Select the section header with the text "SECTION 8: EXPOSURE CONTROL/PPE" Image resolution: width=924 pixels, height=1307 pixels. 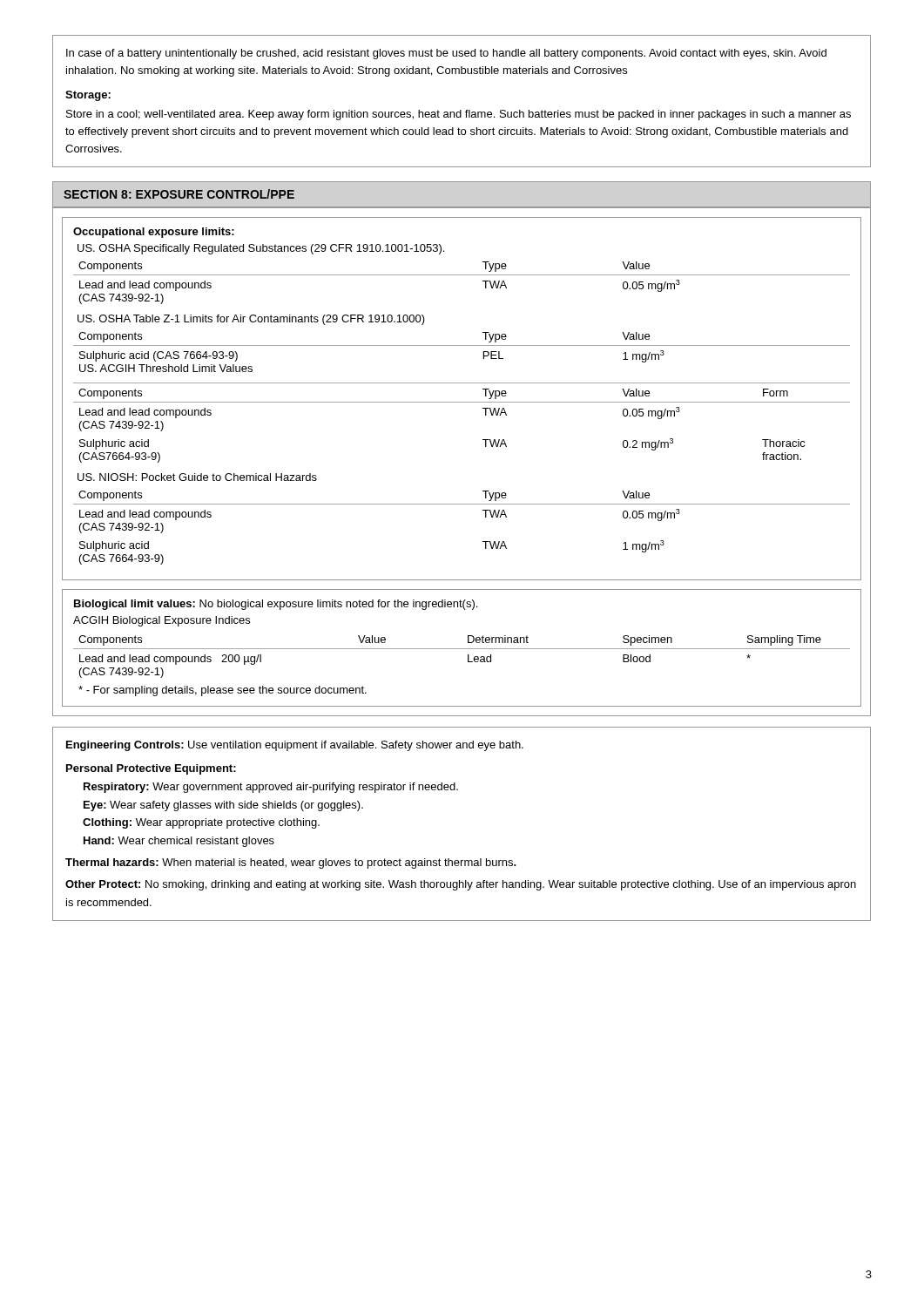tap(179, 194)
